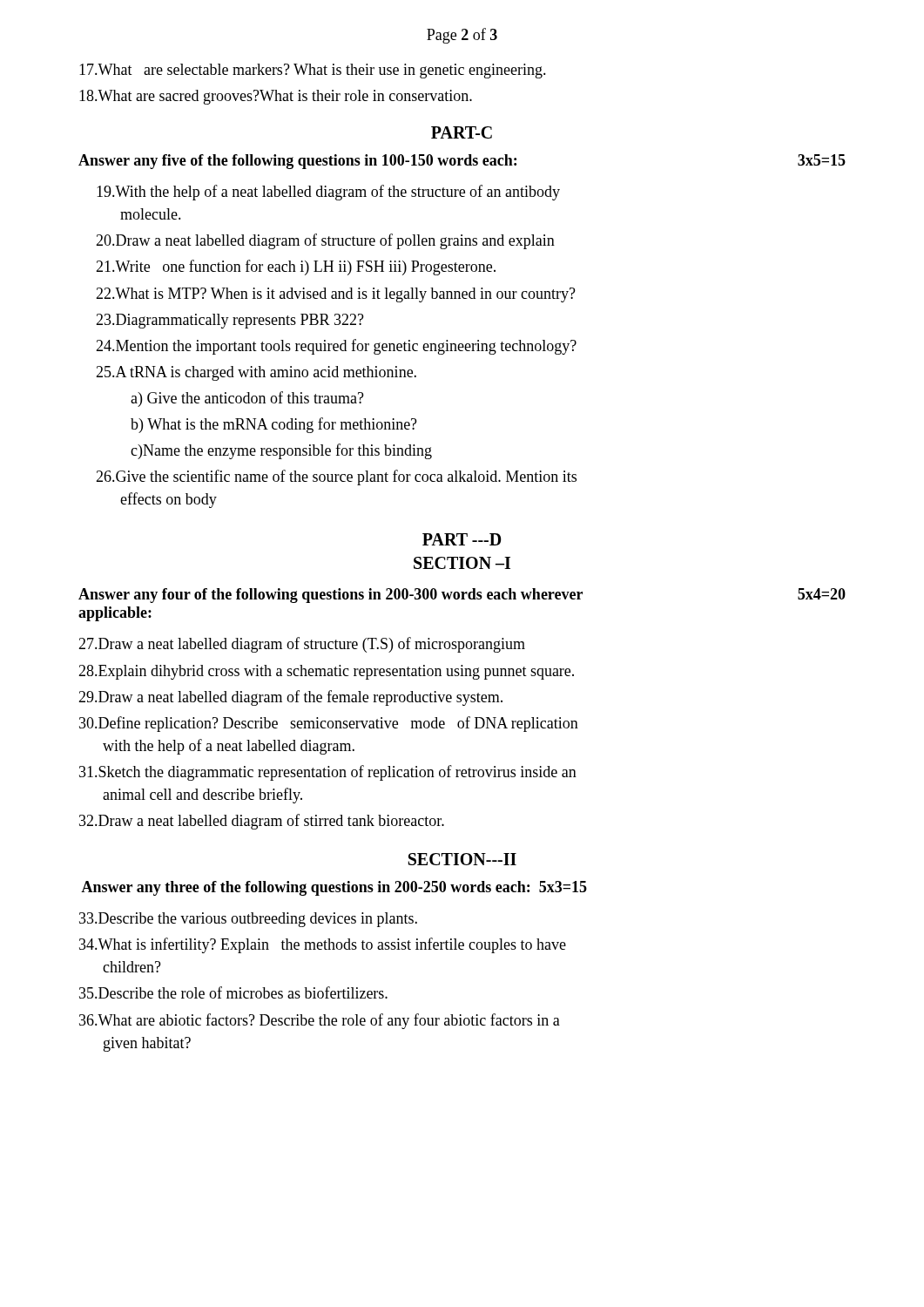Find the block on this page that starts "Answer any three of the"
Viewport: 924px width, 1307px height.
click(x=333, y=887)
